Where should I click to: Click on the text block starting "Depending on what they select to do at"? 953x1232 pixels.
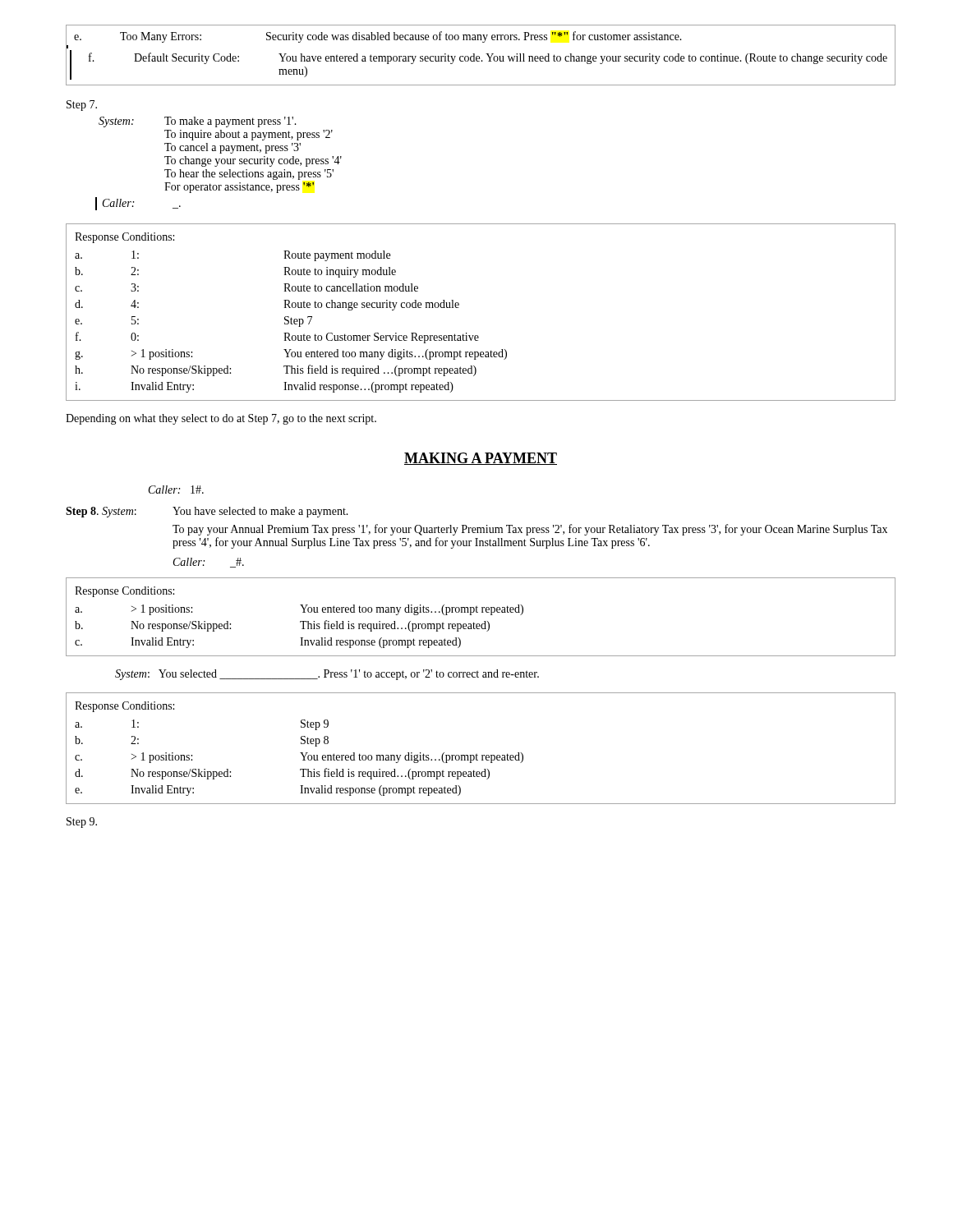click(x=221, y=419)
